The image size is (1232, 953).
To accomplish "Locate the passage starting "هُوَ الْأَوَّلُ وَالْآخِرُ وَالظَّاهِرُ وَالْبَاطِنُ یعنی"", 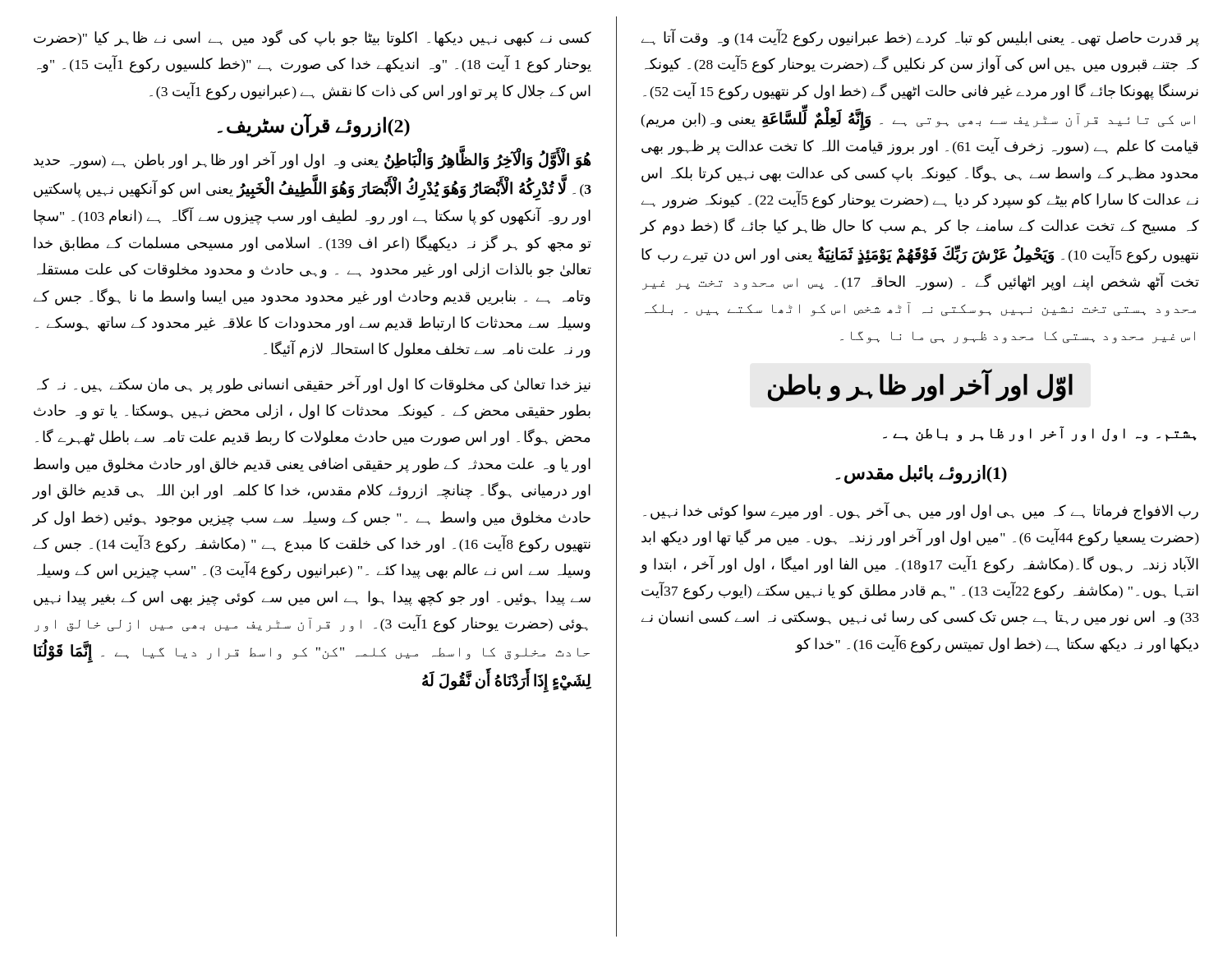I will coord(312,254).
